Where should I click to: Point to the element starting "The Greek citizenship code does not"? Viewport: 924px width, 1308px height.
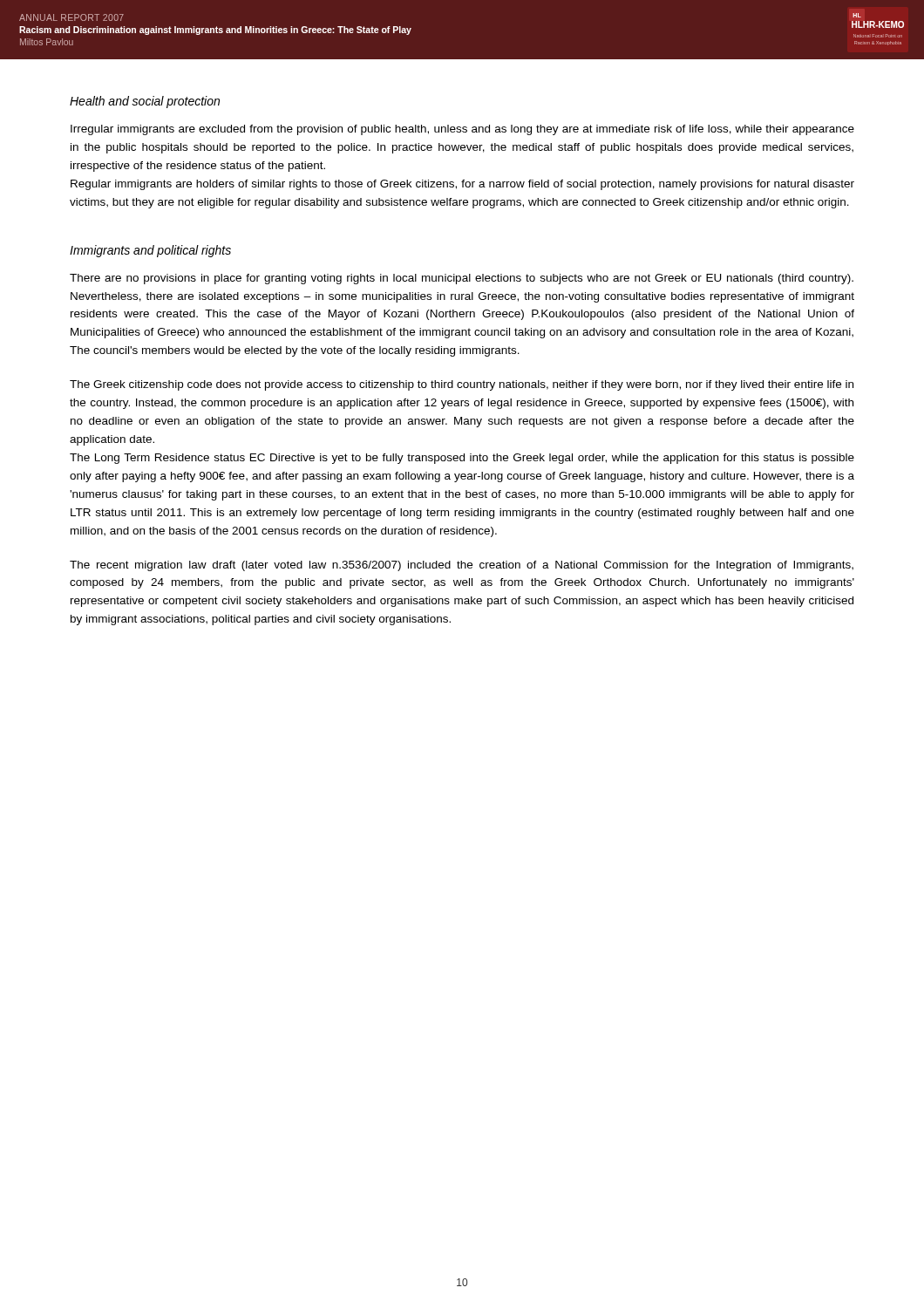(x=462, y=457)
